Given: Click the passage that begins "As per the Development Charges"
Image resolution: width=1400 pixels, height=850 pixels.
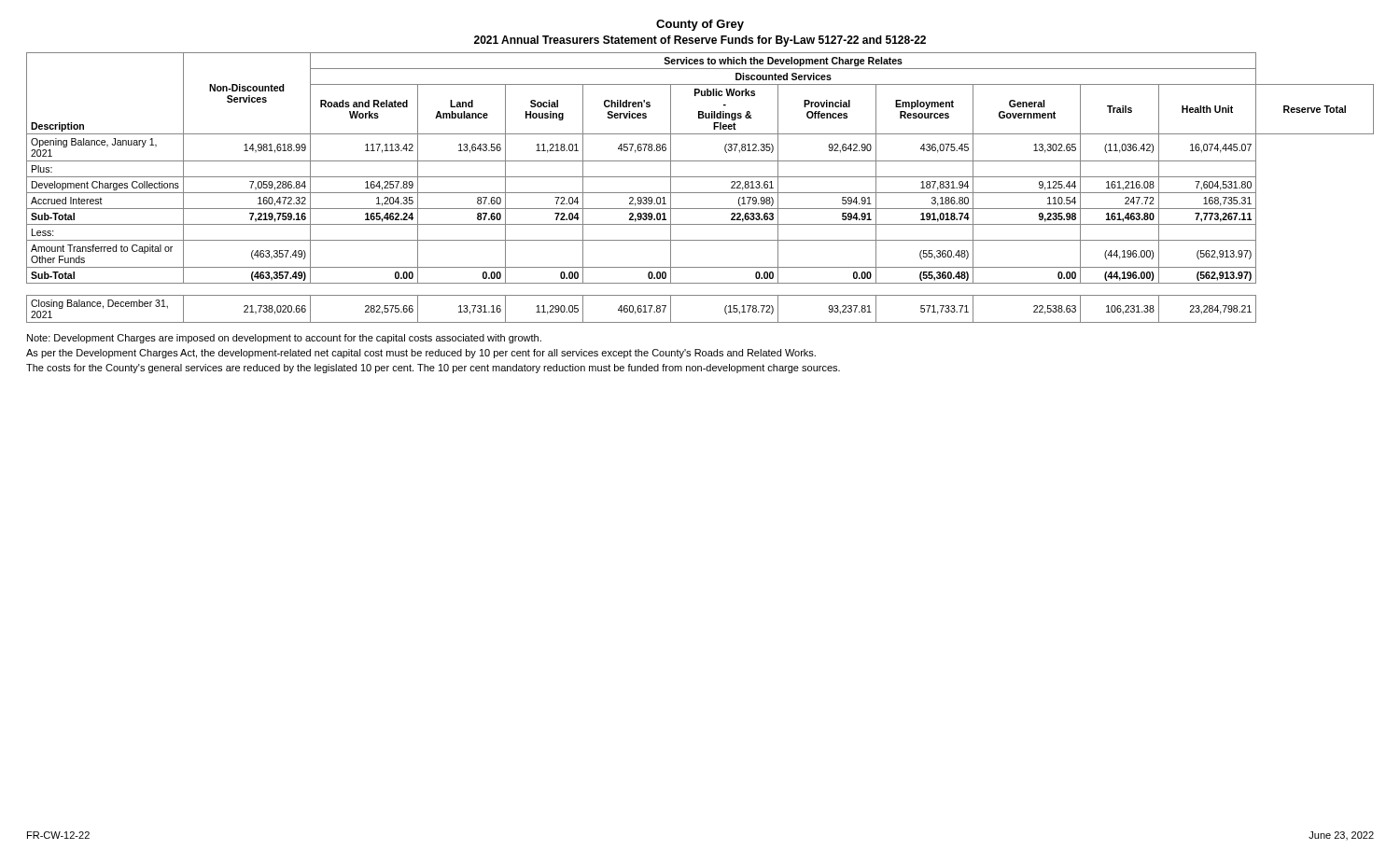Looking at the screenshot, I should click(x=421, y=353).
